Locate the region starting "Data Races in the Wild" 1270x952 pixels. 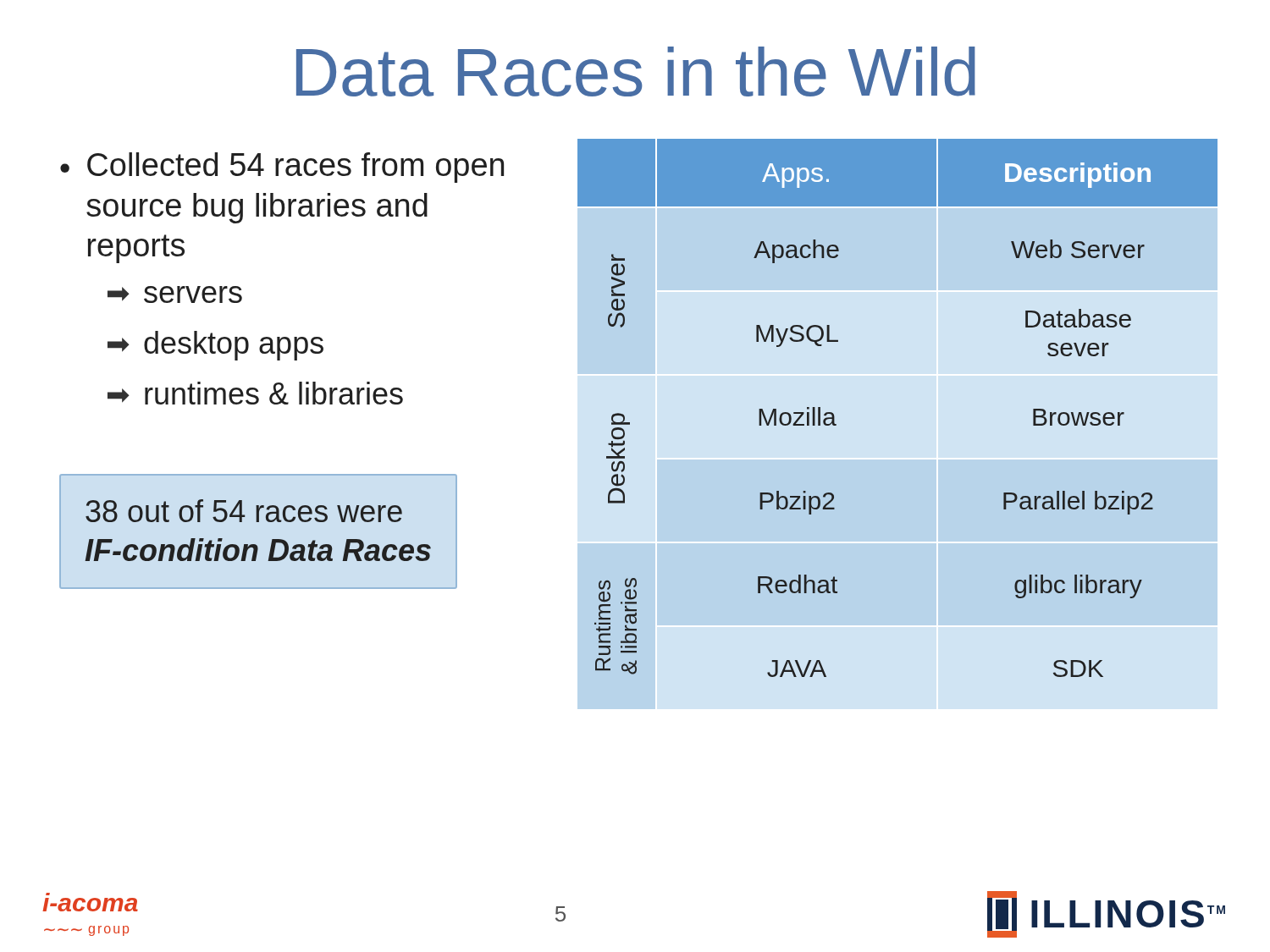tap(635, 72)
